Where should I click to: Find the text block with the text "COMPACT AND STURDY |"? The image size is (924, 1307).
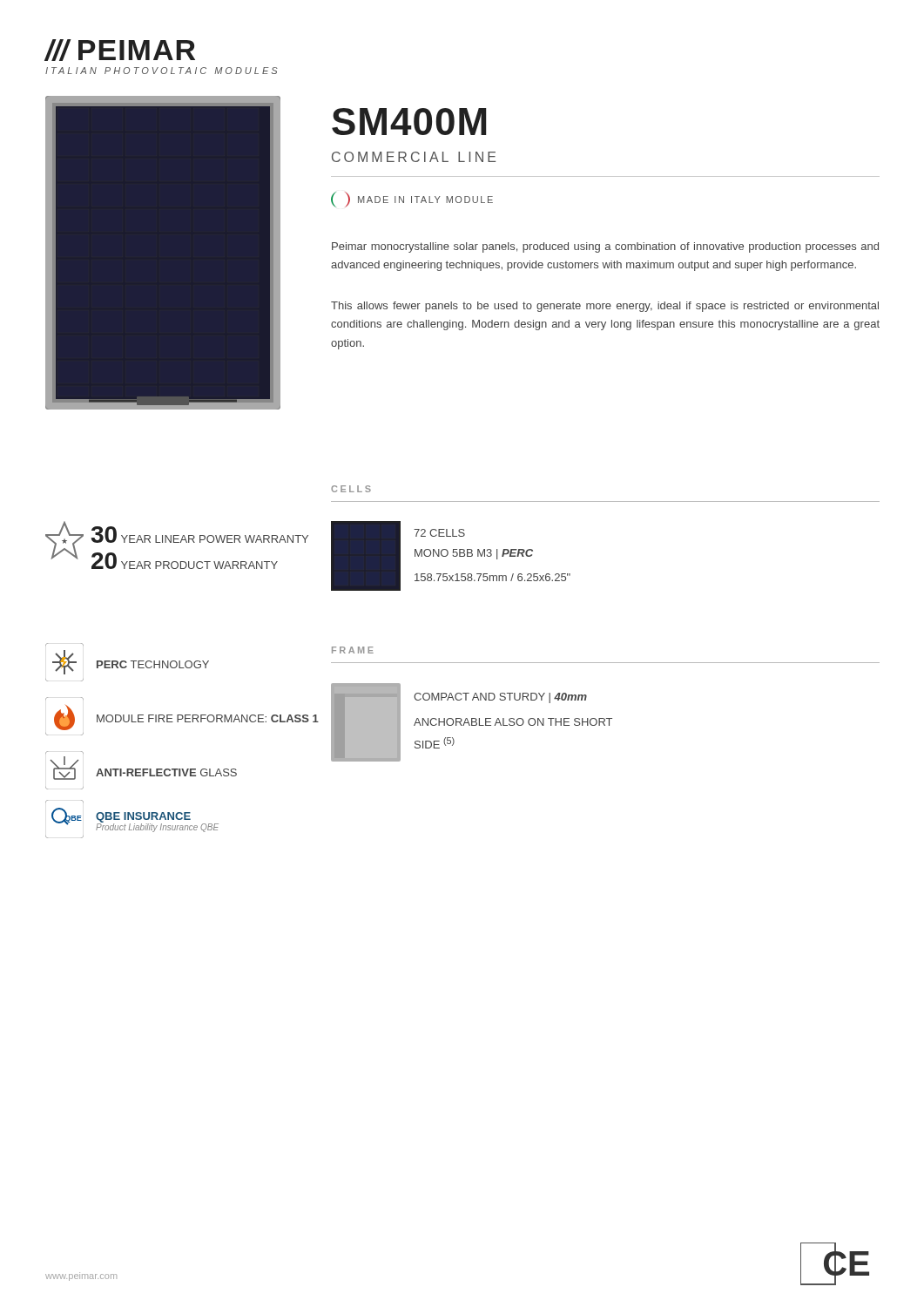513,723
